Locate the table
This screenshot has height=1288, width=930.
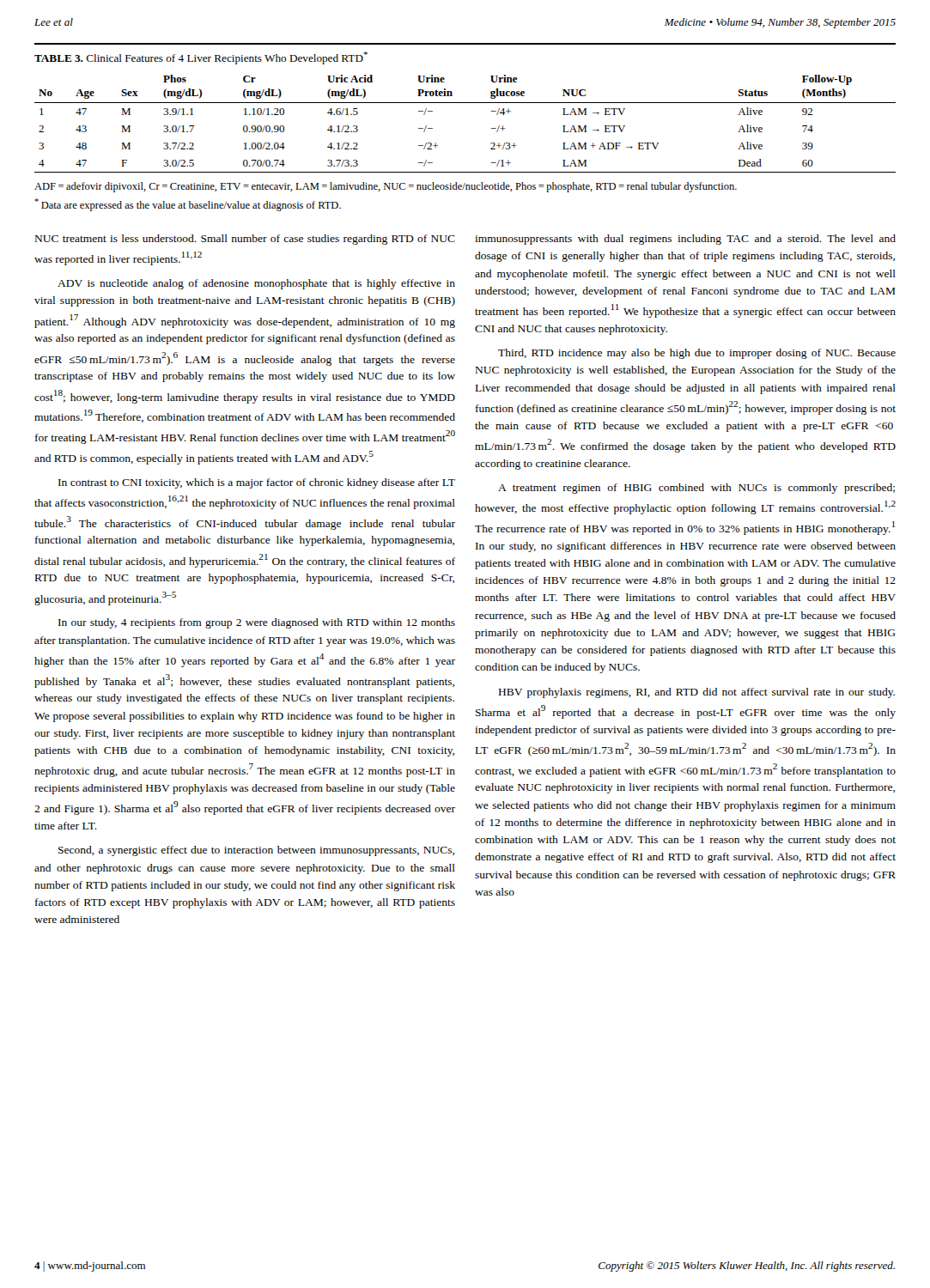tap(465, 108)
